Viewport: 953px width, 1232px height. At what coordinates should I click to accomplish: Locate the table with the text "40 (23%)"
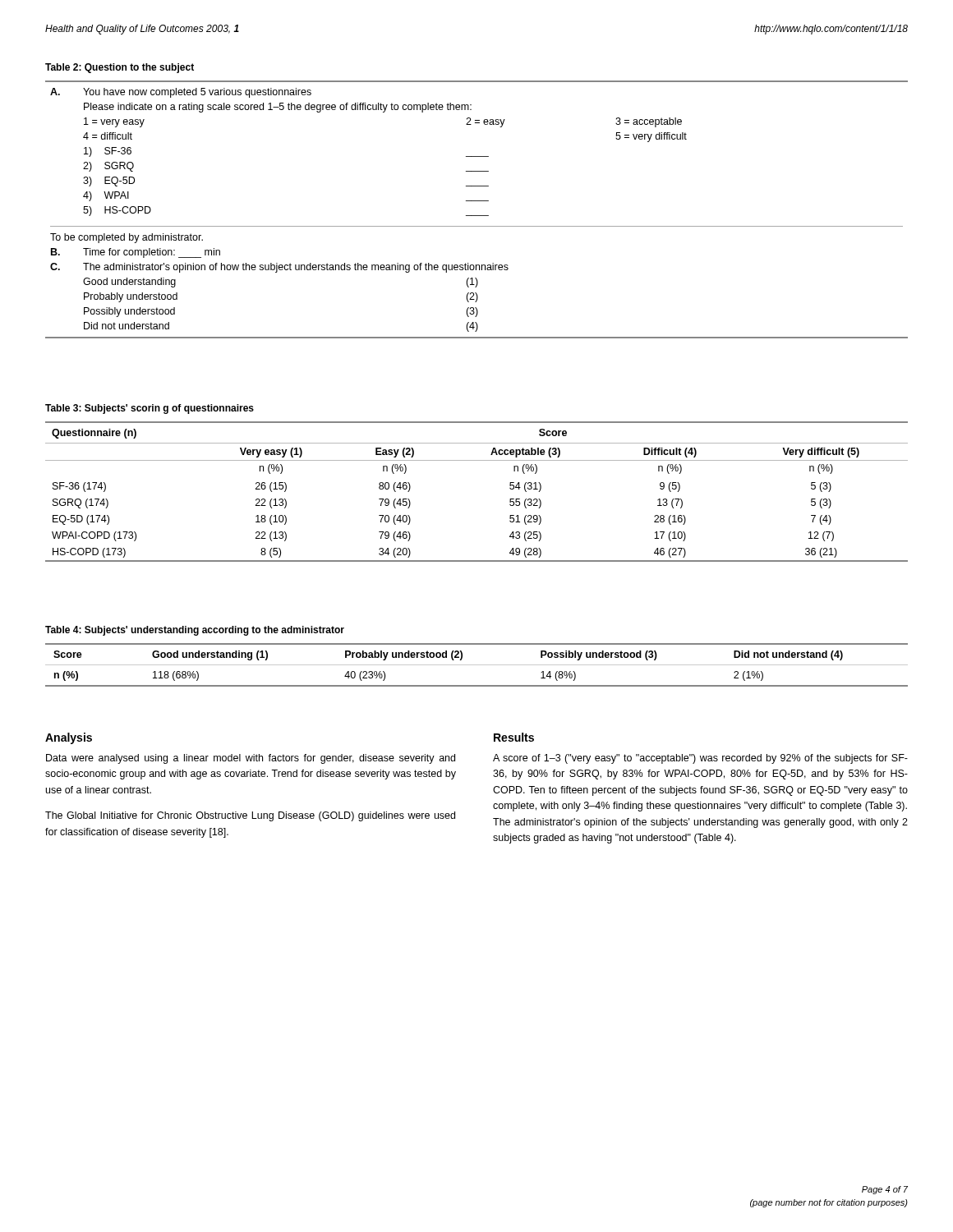[476, 665]
